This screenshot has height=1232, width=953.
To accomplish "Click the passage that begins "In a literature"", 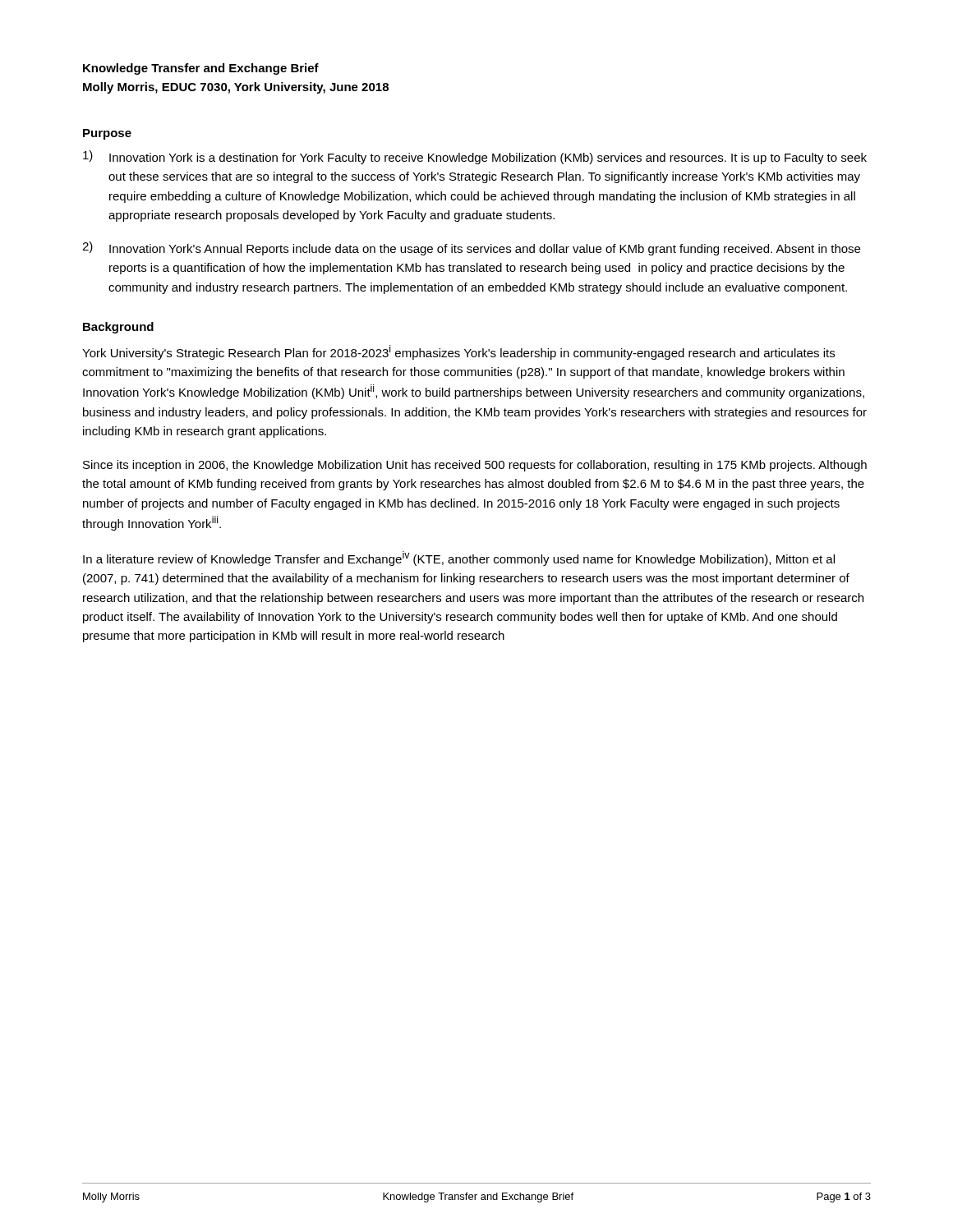I will tap(473, 596).
